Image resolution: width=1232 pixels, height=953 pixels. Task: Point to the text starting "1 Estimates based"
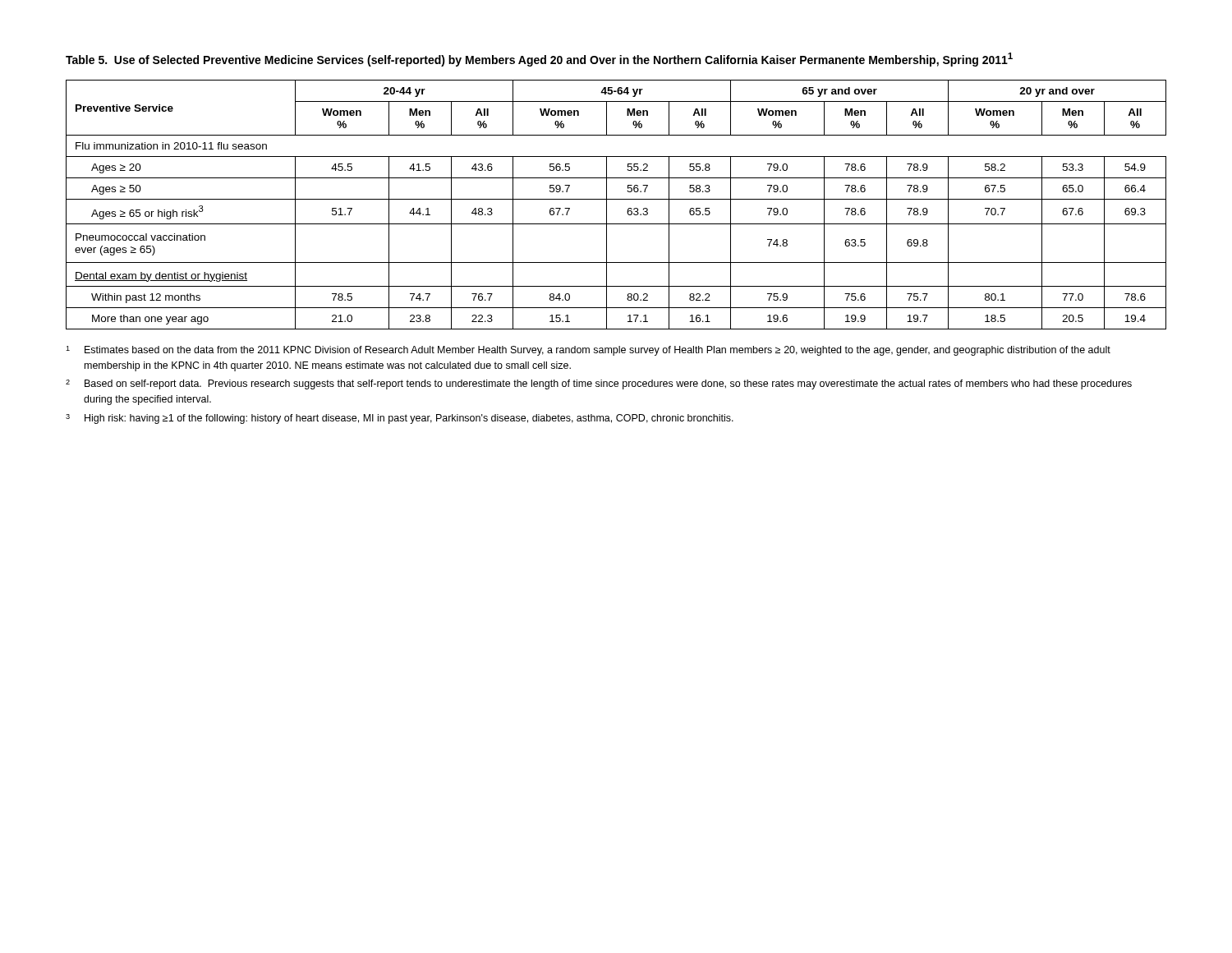[600, 358]
